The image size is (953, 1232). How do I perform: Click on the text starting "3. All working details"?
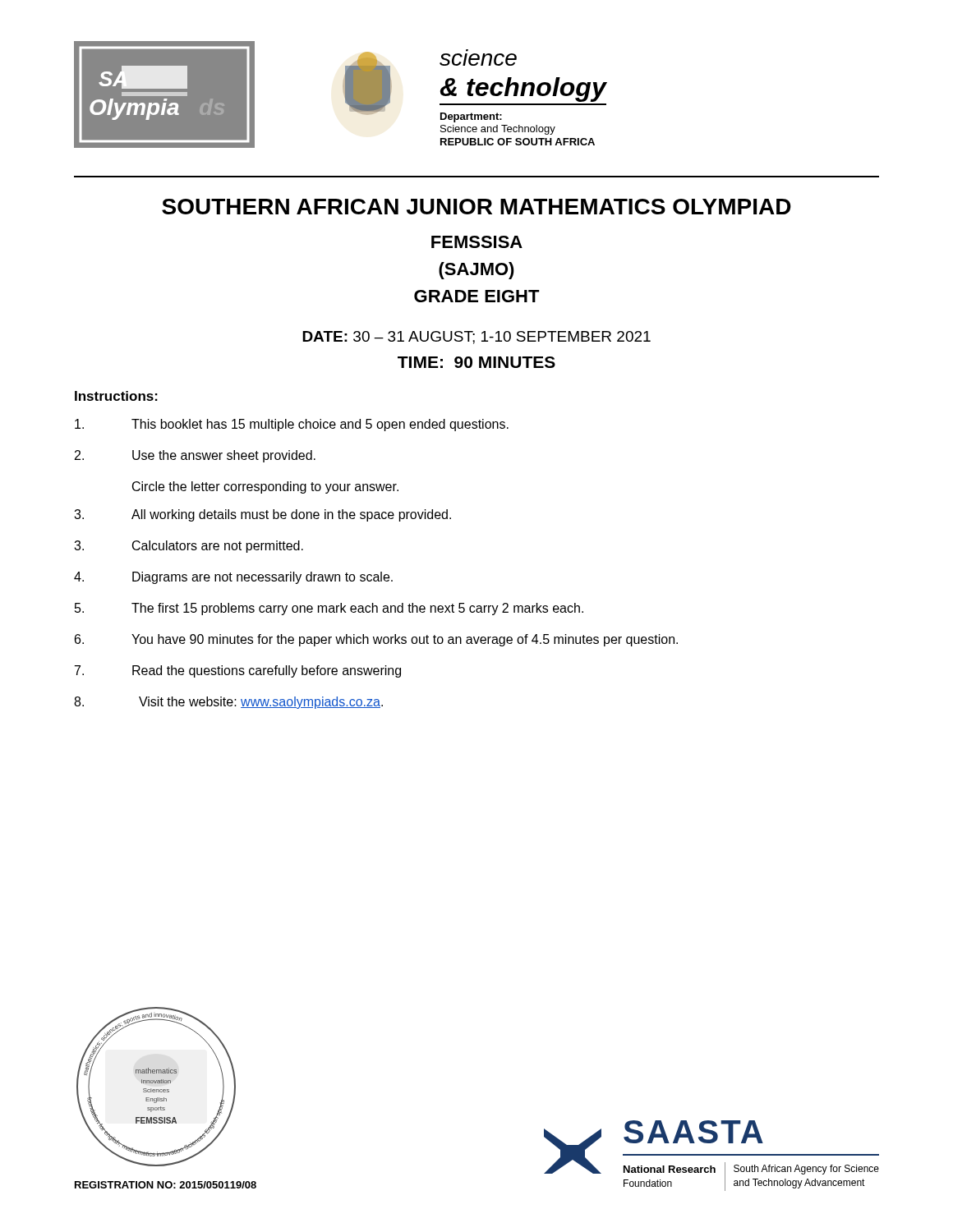click(262, 515)
